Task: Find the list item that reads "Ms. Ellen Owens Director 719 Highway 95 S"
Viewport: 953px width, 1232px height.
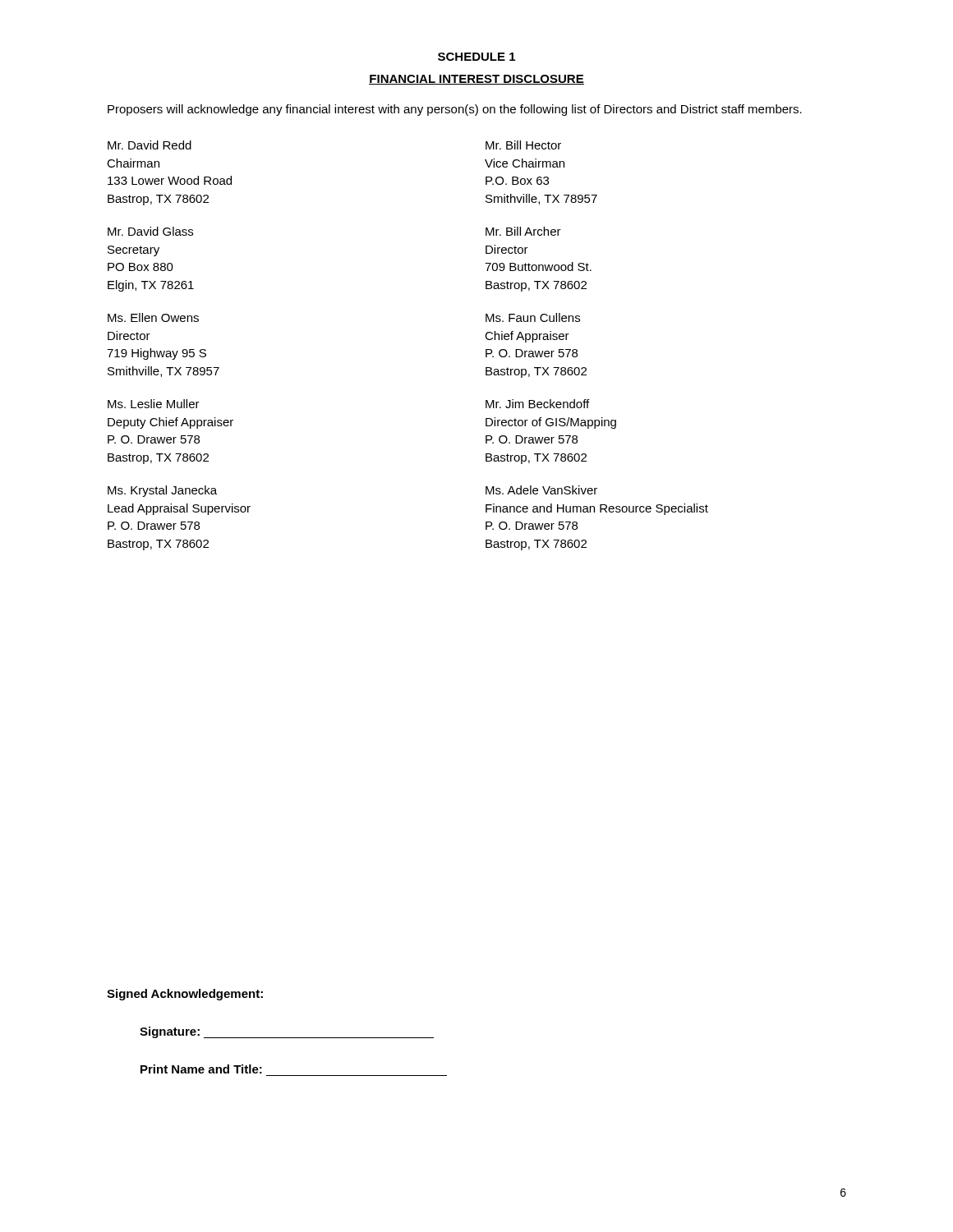Action: pyautogui.click(x=153, y=317)
